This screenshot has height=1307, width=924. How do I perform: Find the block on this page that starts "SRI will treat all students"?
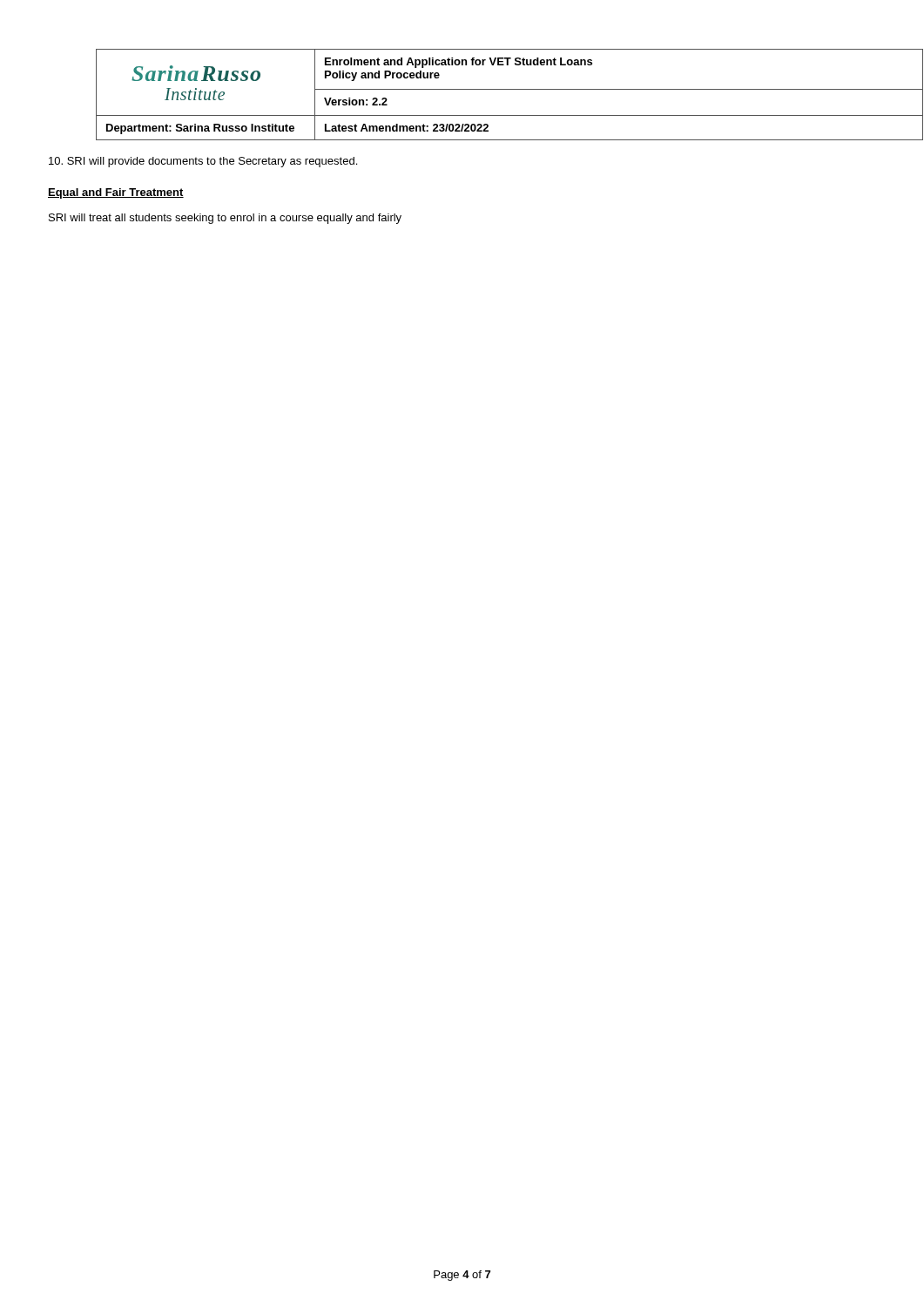(x=225, y=217)
